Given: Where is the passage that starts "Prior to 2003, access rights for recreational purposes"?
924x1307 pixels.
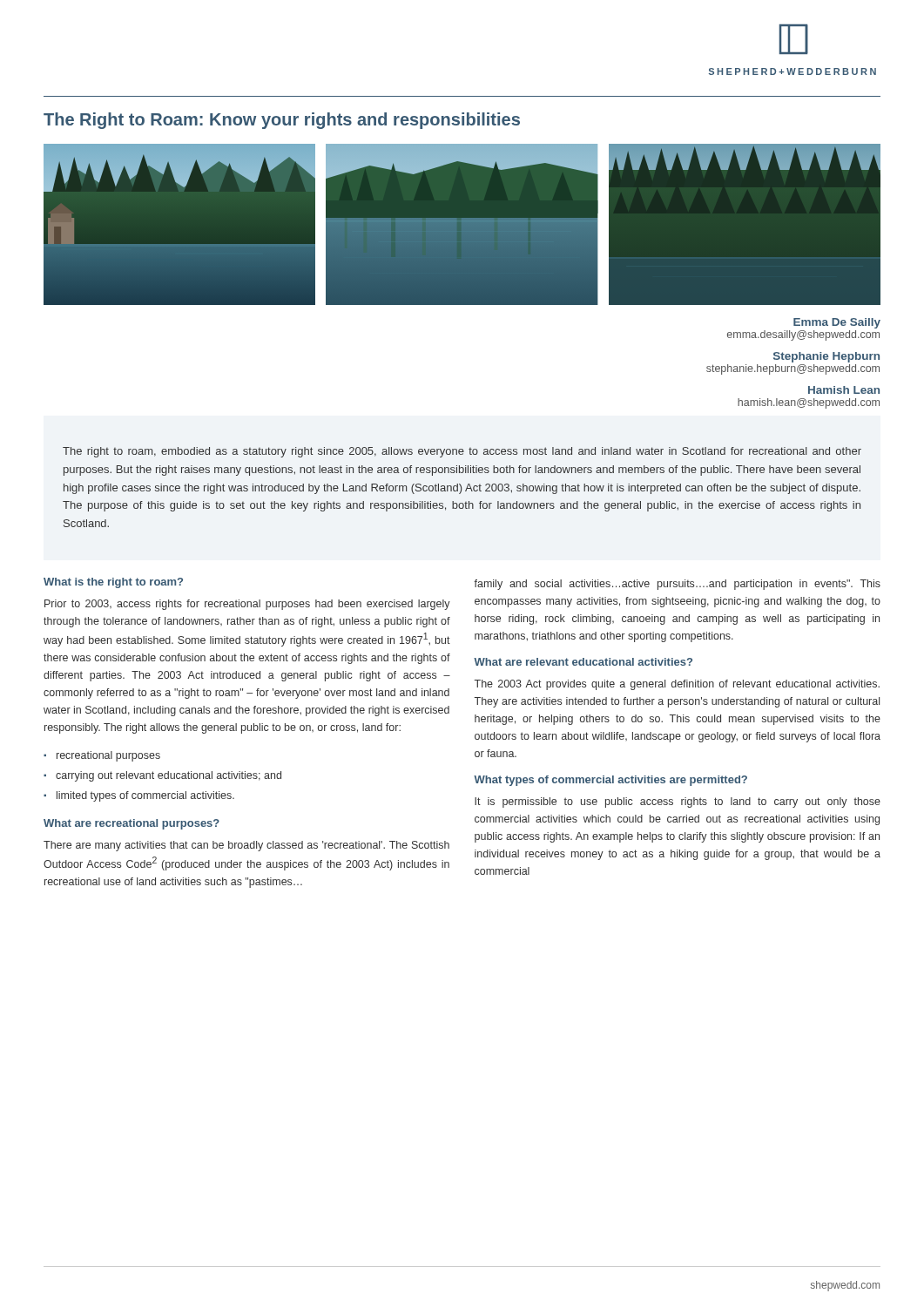Looking at the screenshot, I should [x=247, y=666].
